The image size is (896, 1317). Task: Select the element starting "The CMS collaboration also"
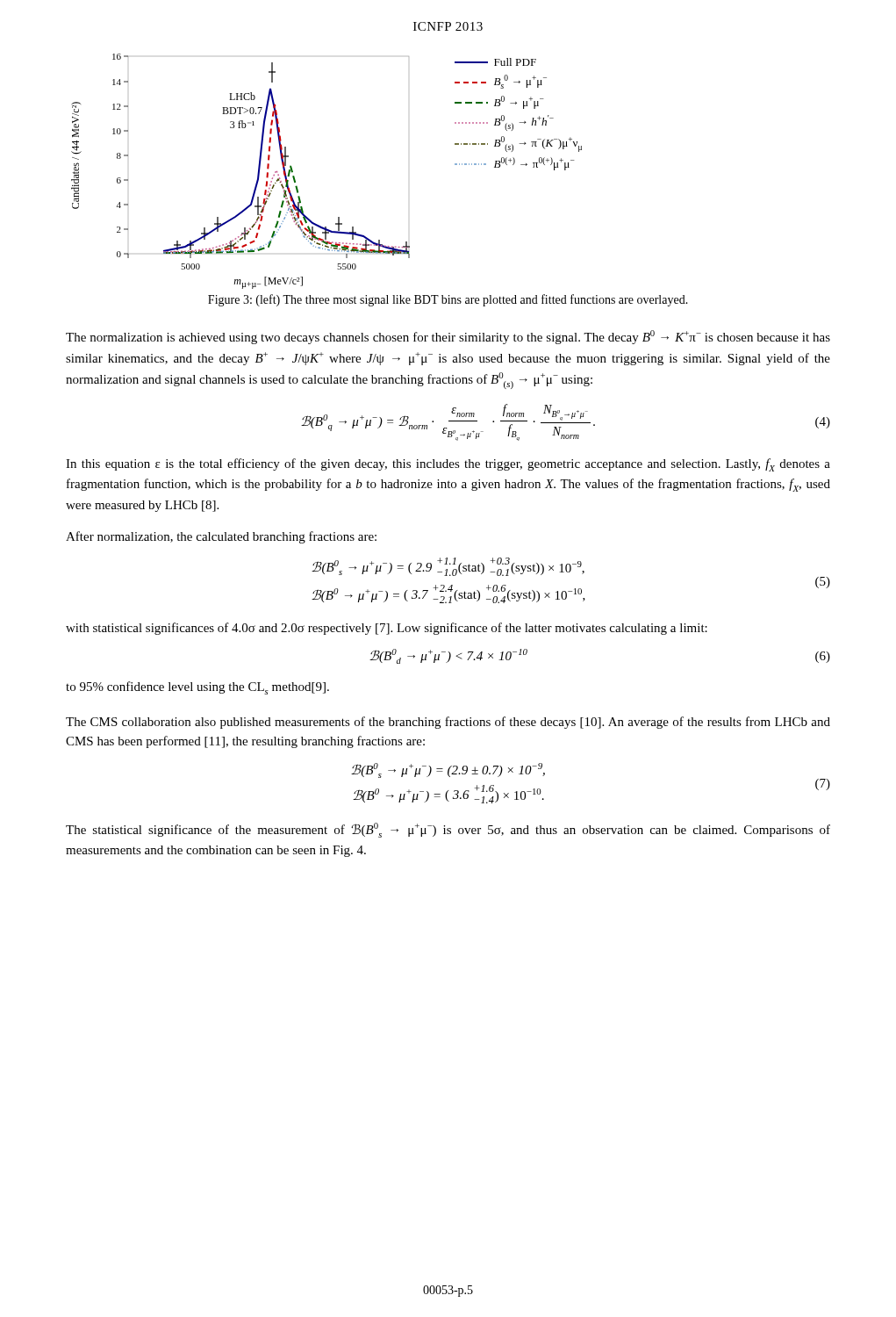tap(448, 731)
